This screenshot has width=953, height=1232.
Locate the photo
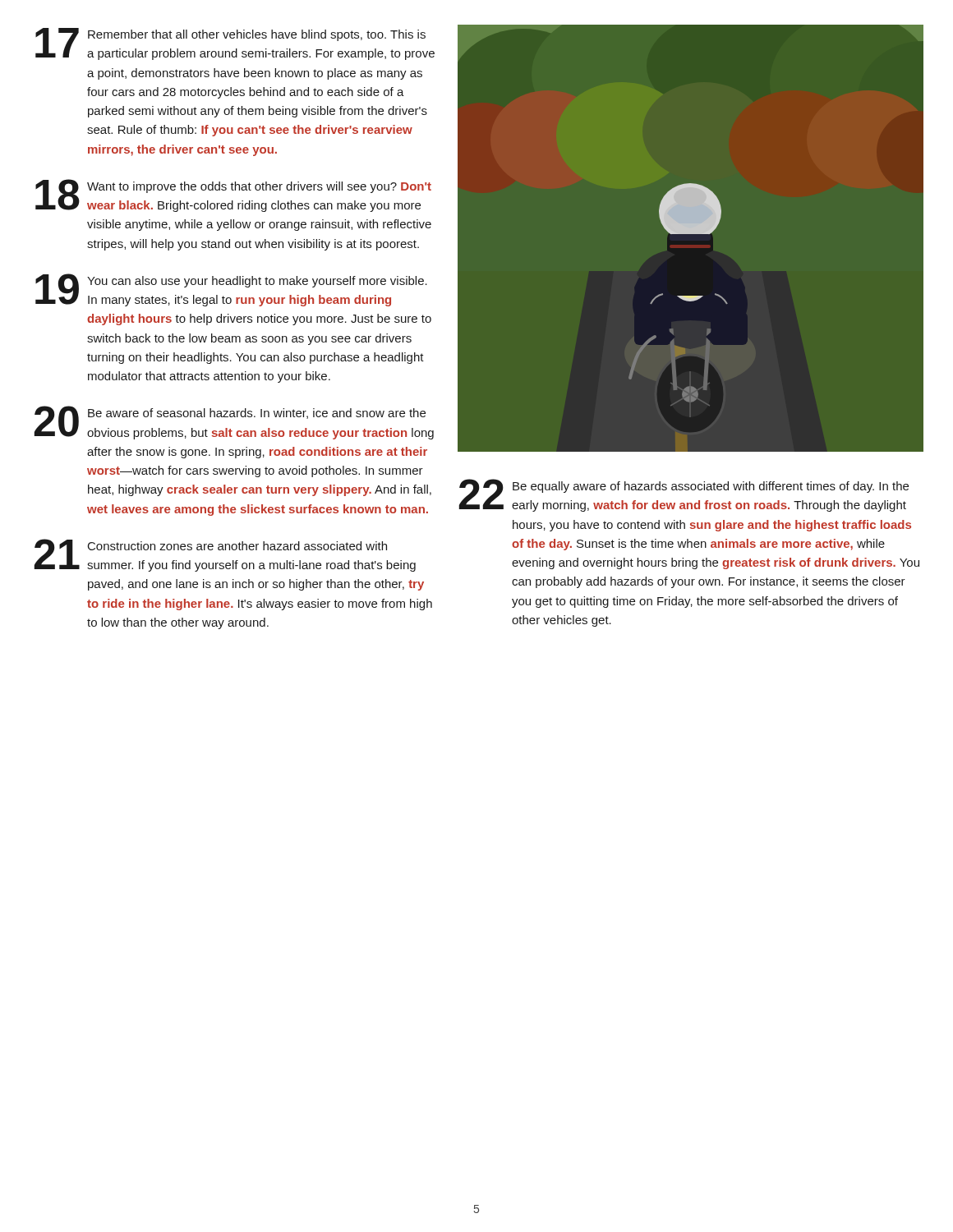click(691, 238)
